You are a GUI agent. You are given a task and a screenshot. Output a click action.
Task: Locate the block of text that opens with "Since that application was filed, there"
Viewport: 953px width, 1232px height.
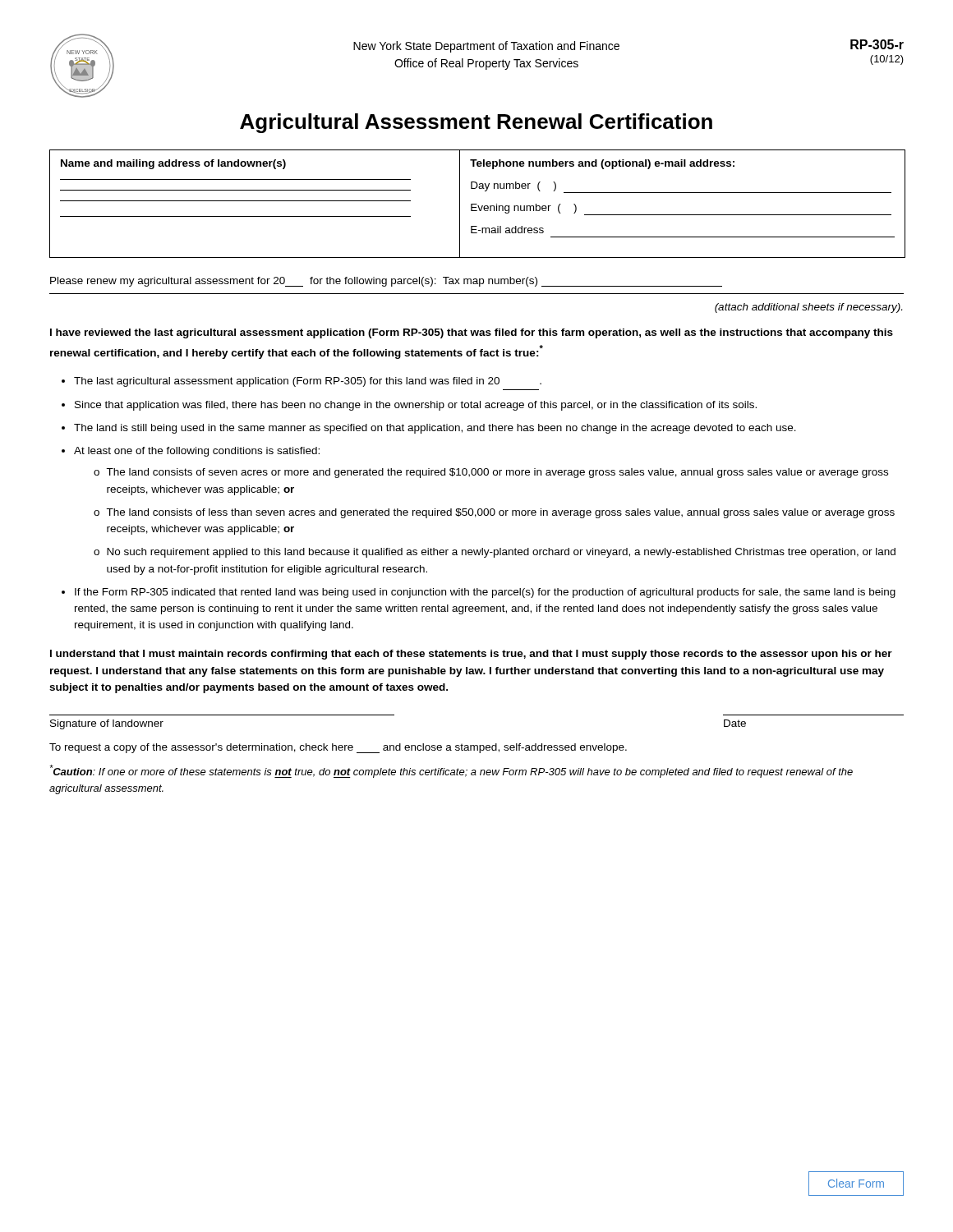click(x=416, y=404)
